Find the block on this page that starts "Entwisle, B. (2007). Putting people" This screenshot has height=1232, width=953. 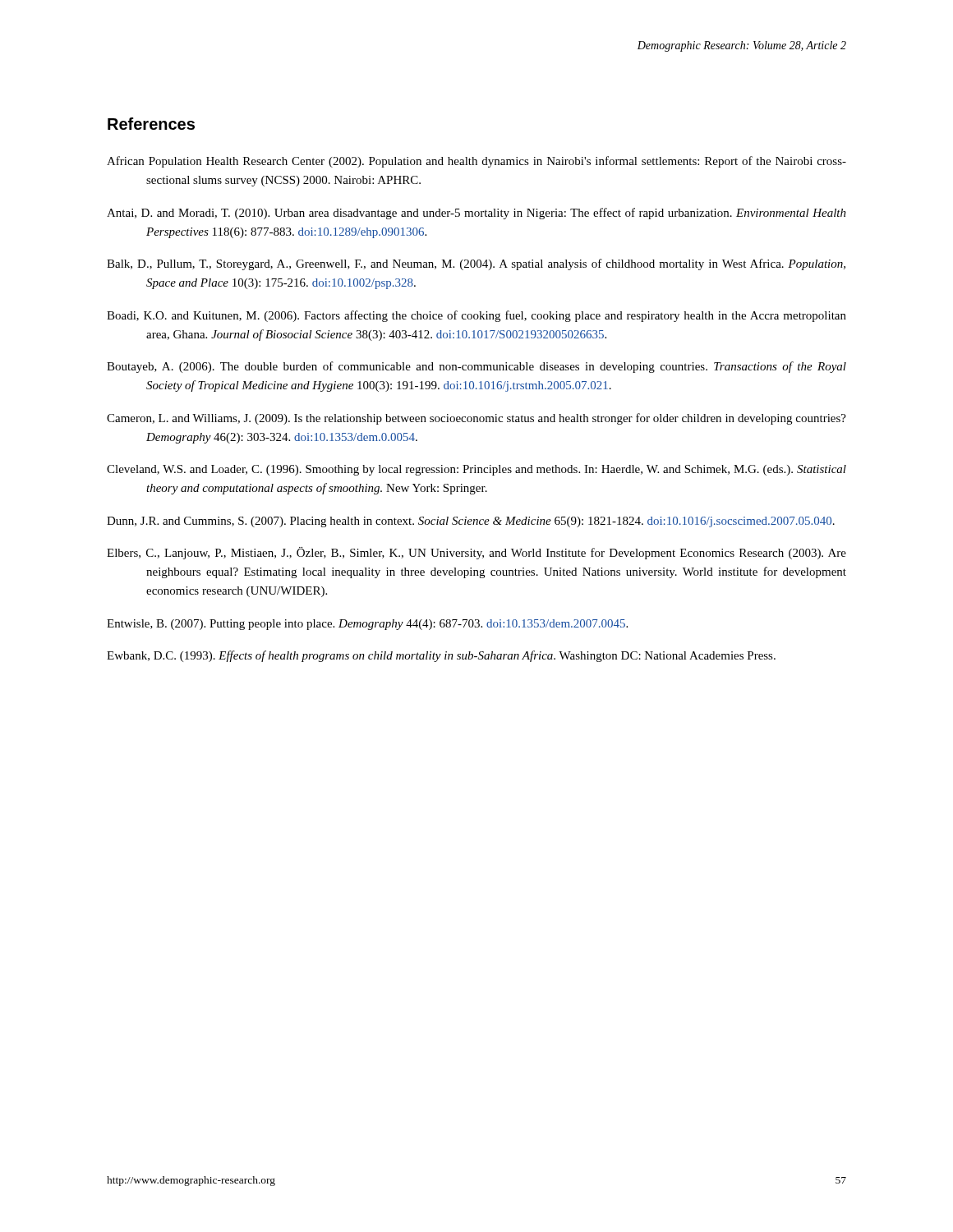tap(368, 623)
